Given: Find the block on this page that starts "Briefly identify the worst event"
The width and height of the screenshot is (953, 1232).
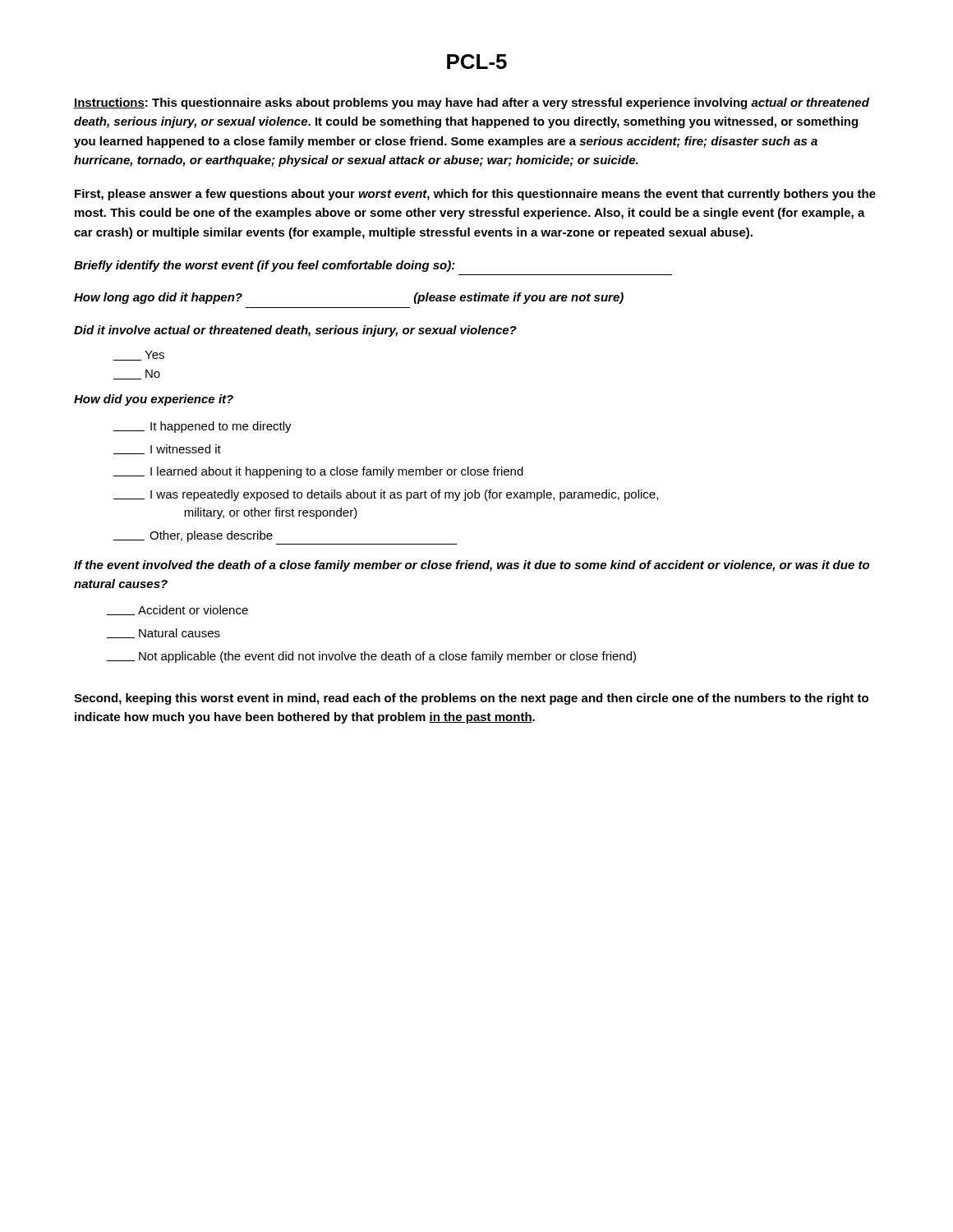Looking at the screenshot, I should click(373, 265).
